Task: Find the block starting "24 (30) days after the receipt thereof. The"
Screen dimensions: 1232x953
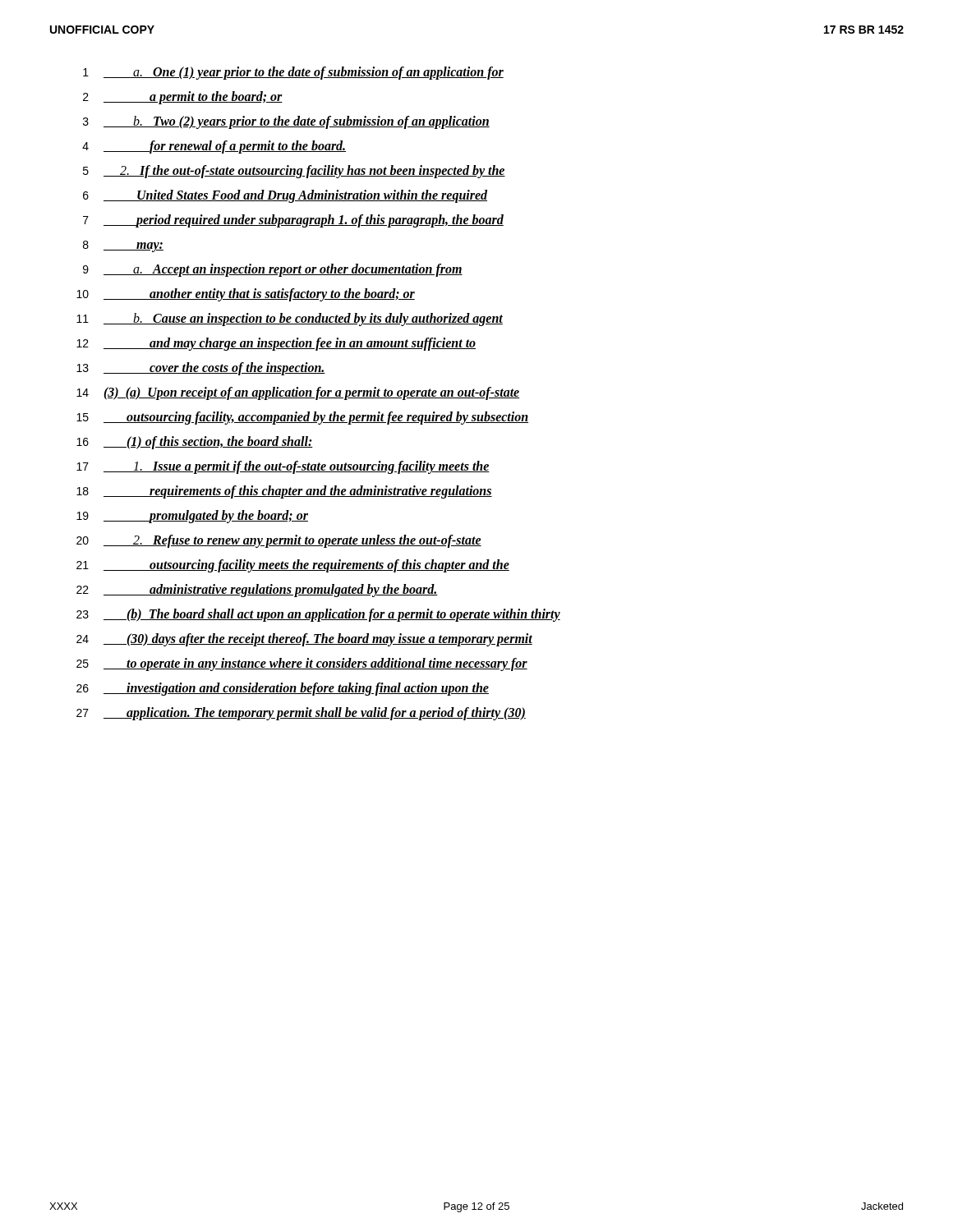Action: (x=476, y=639)
